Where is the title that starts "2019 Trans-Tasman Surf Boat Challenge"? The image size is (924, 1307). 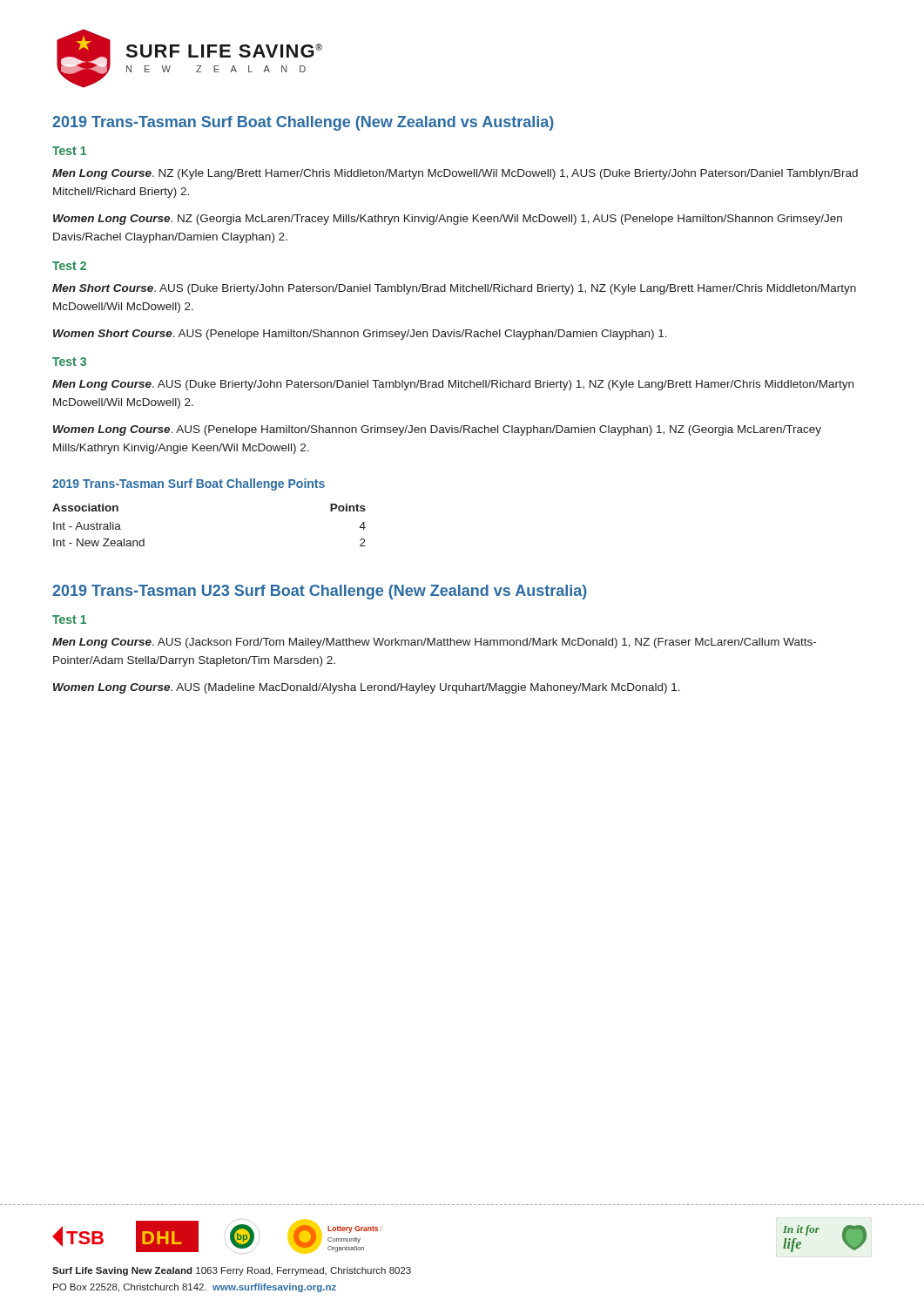[303, 122]
